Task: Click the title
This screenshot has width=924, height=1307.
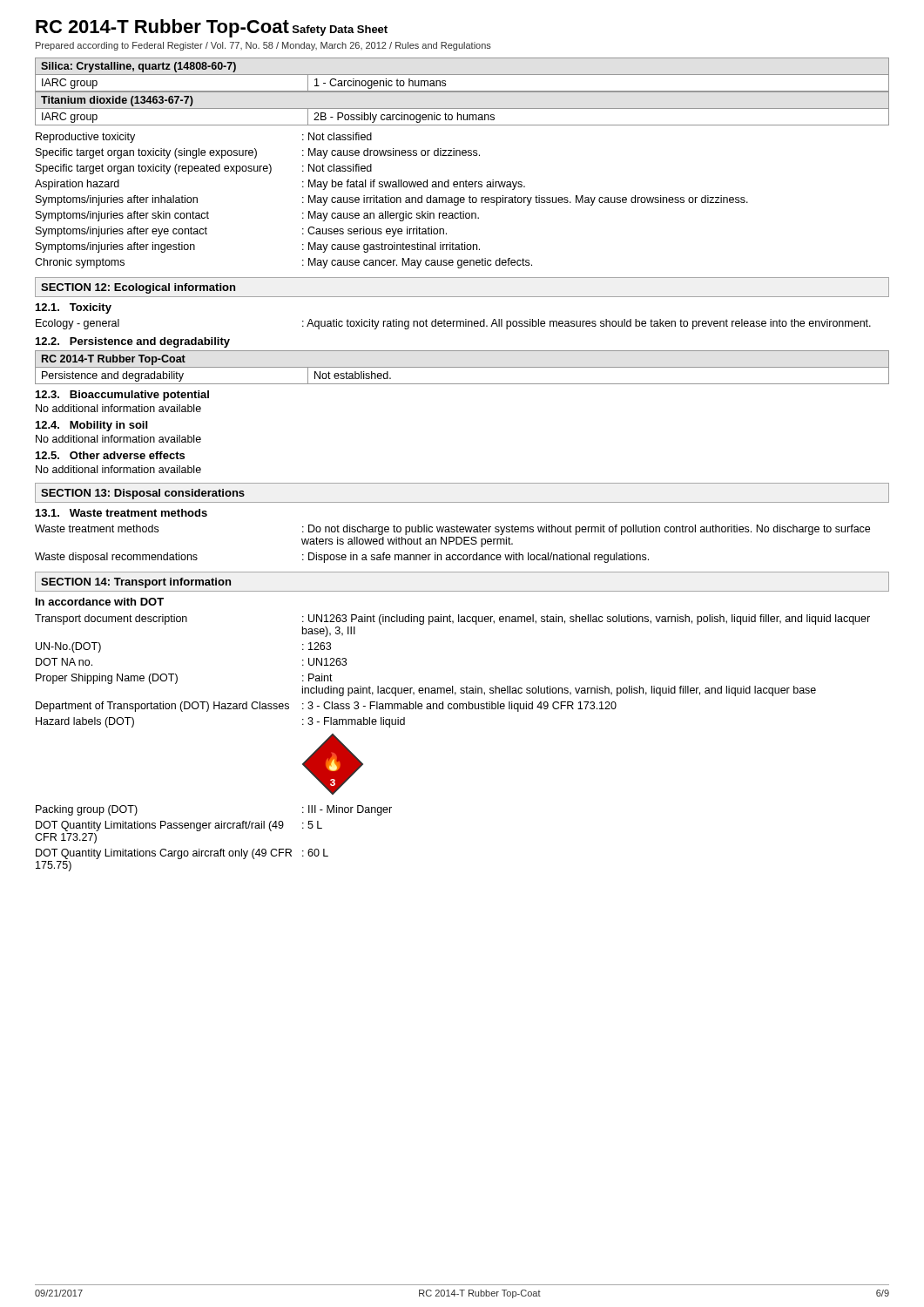Action: coord(162,27)
